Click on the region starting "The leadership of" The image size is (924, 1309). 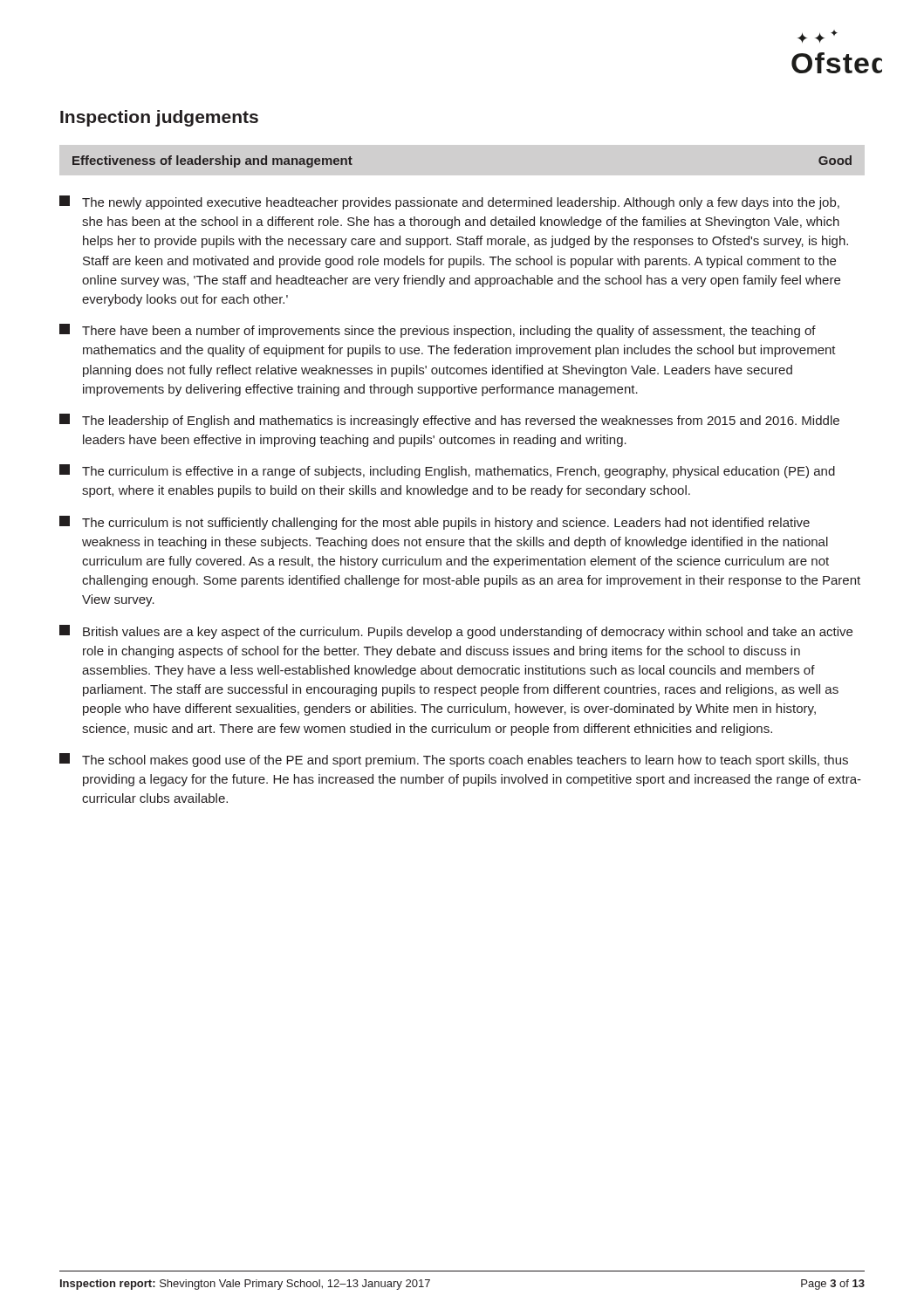point(462,430)
